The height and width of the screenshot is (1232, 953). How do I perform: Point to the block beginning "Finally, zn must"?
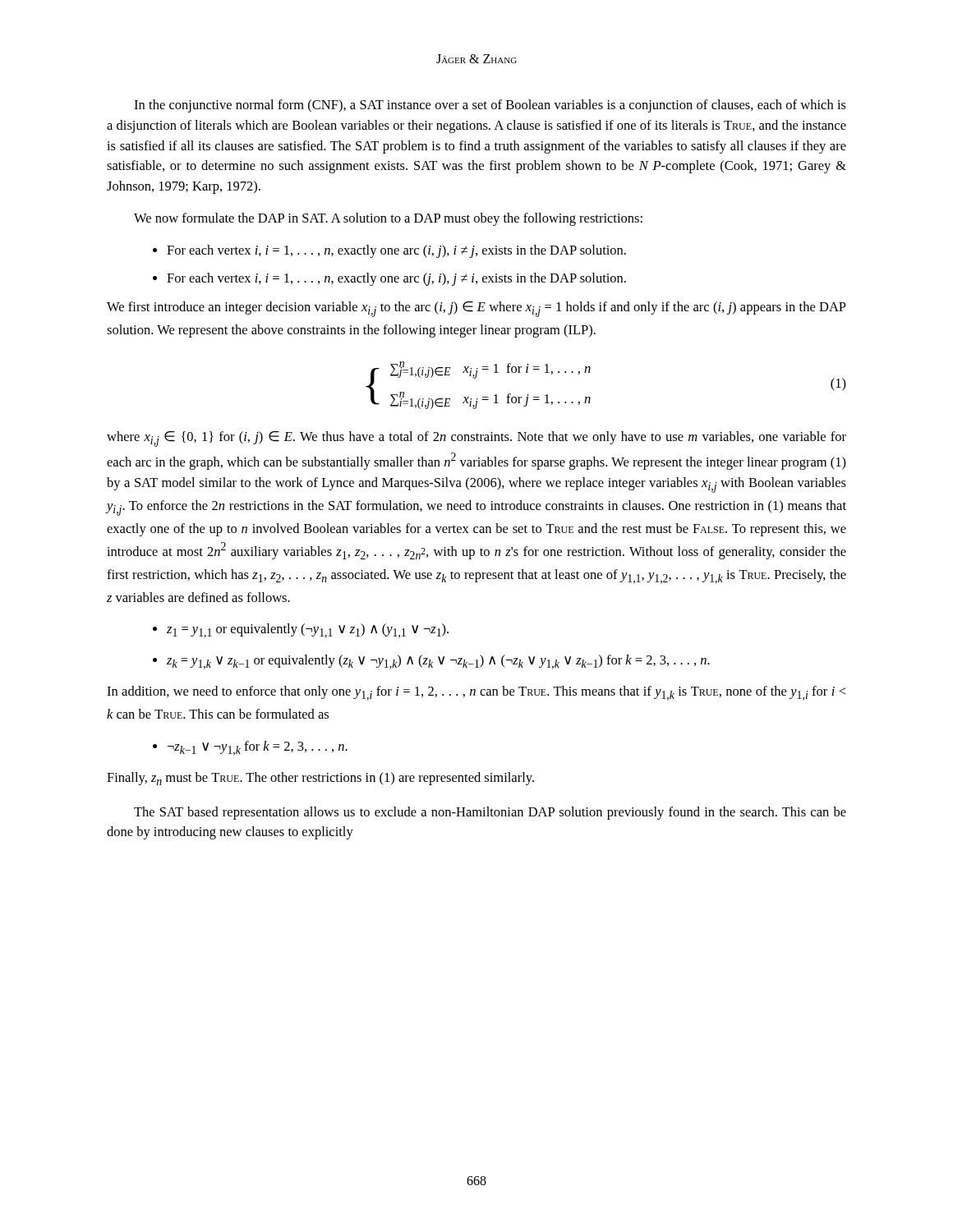click(476, 779)
